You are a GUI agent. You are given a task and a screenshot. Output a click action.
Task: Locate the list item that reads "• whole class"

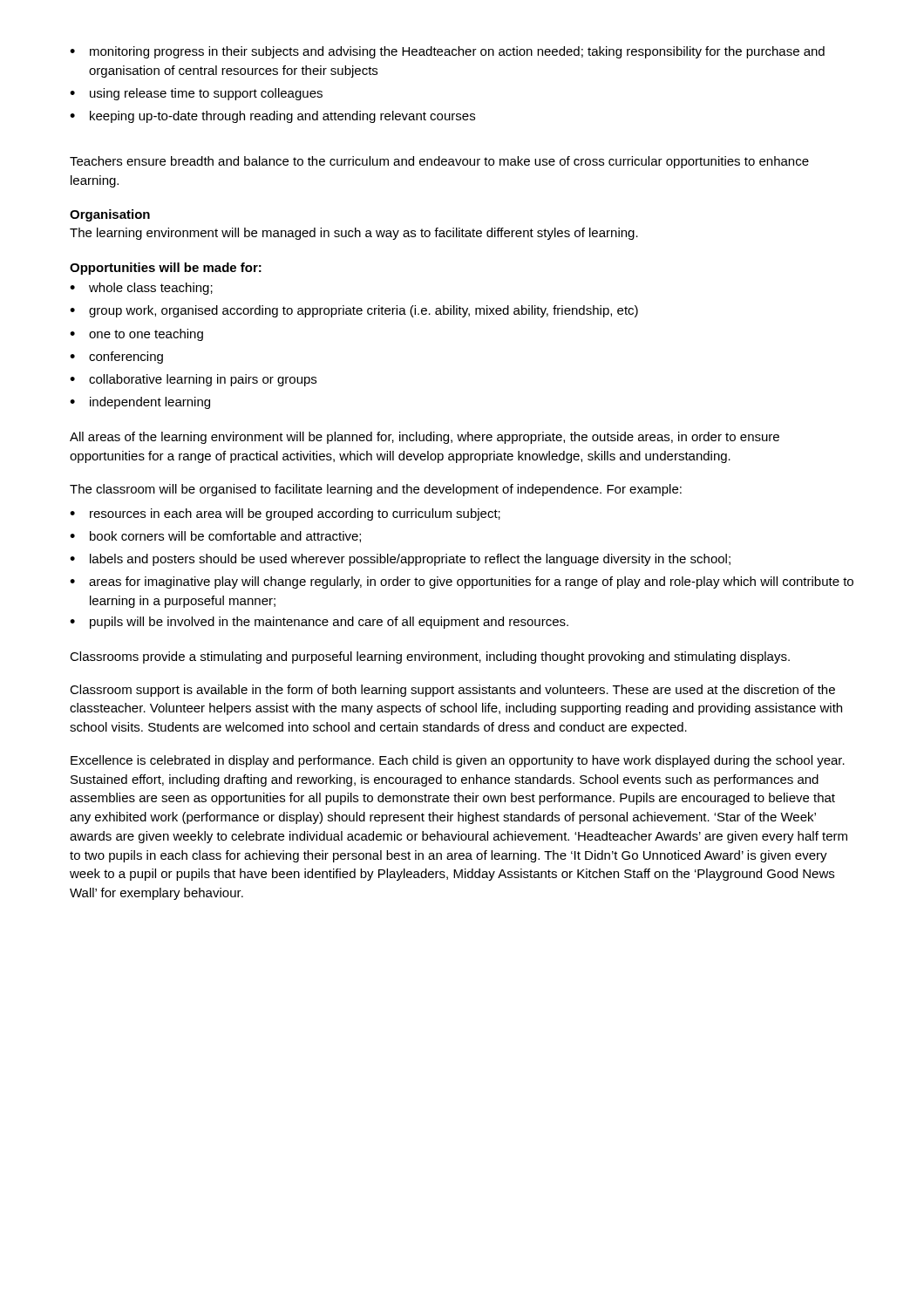[x=141, y=289]
